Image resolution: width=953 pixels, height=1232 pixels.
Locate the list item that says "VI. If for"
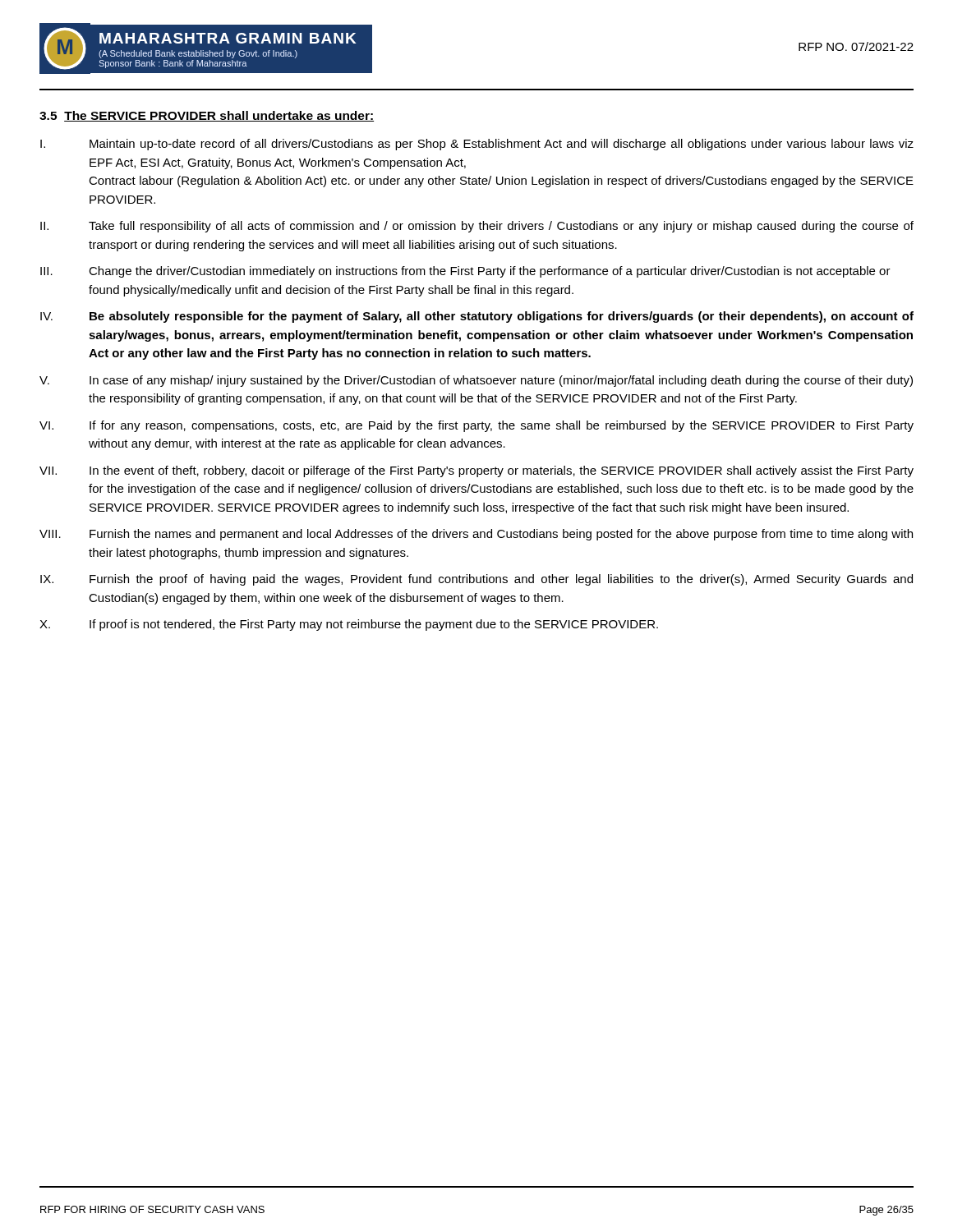pyautogui.click(x=476, y=439)
